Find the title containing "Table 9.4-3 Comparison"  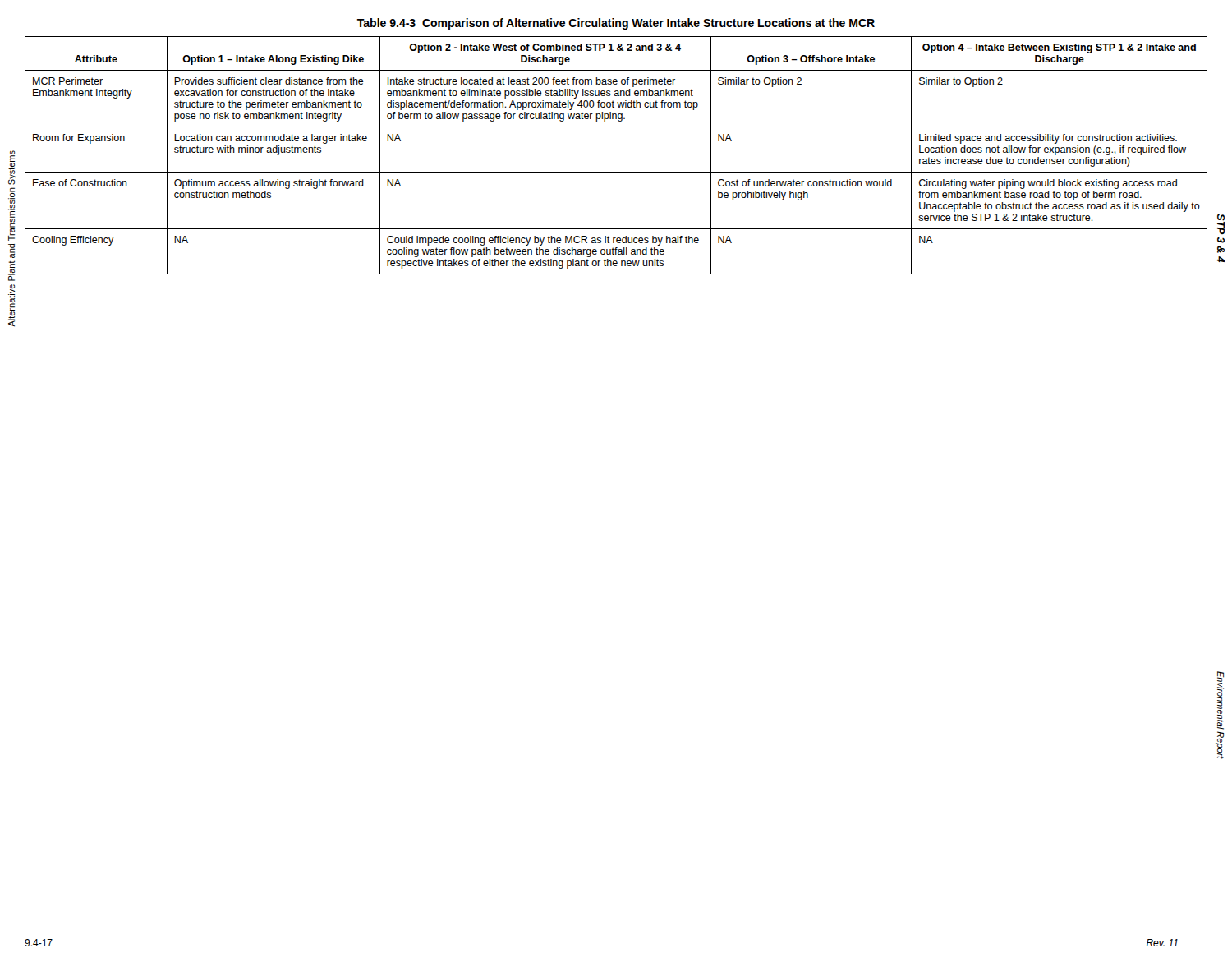pyautogui.click(x=616, y=23)
